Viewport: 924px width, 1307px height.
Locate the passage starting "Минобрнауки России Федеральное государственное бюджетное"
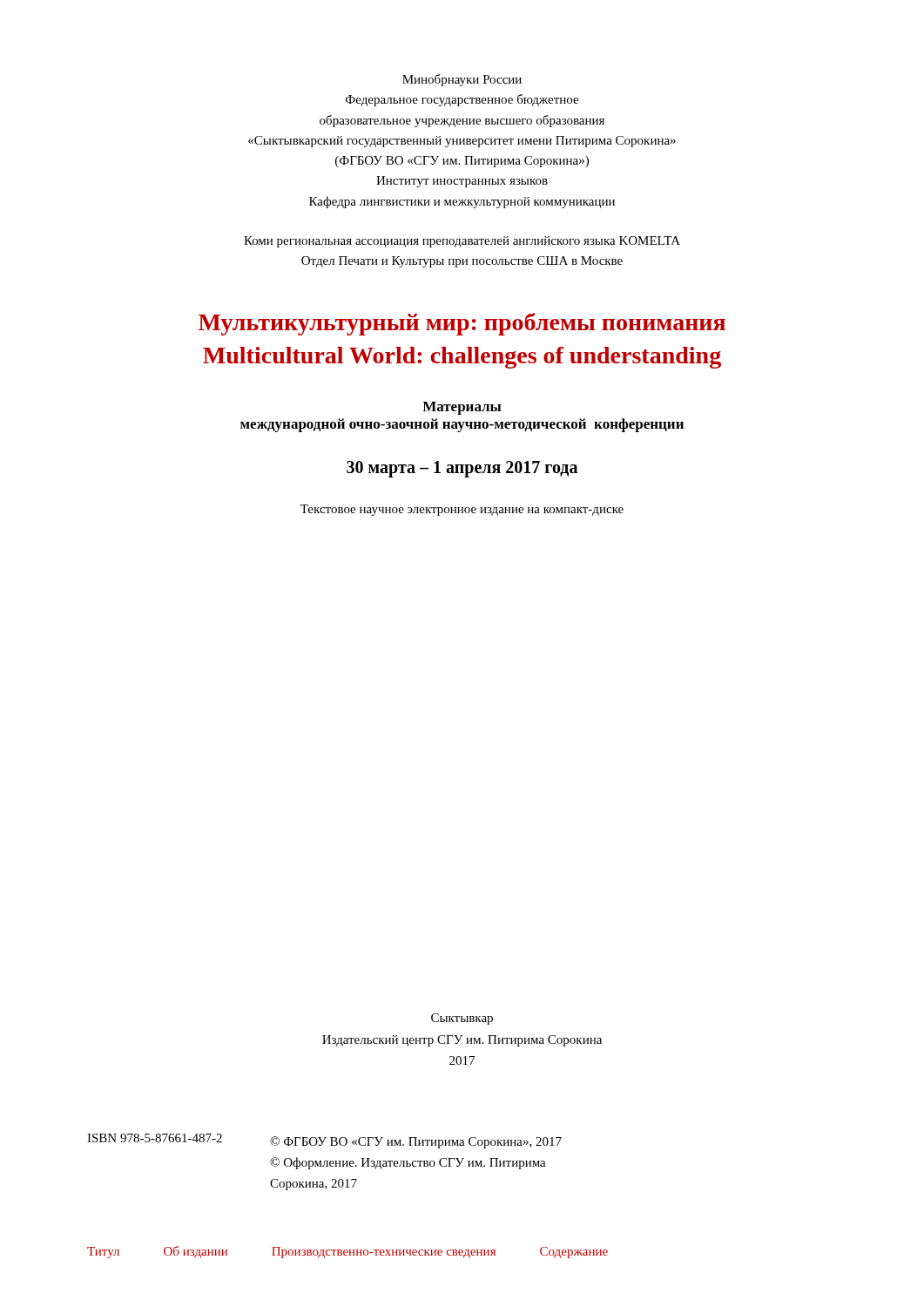462,140
